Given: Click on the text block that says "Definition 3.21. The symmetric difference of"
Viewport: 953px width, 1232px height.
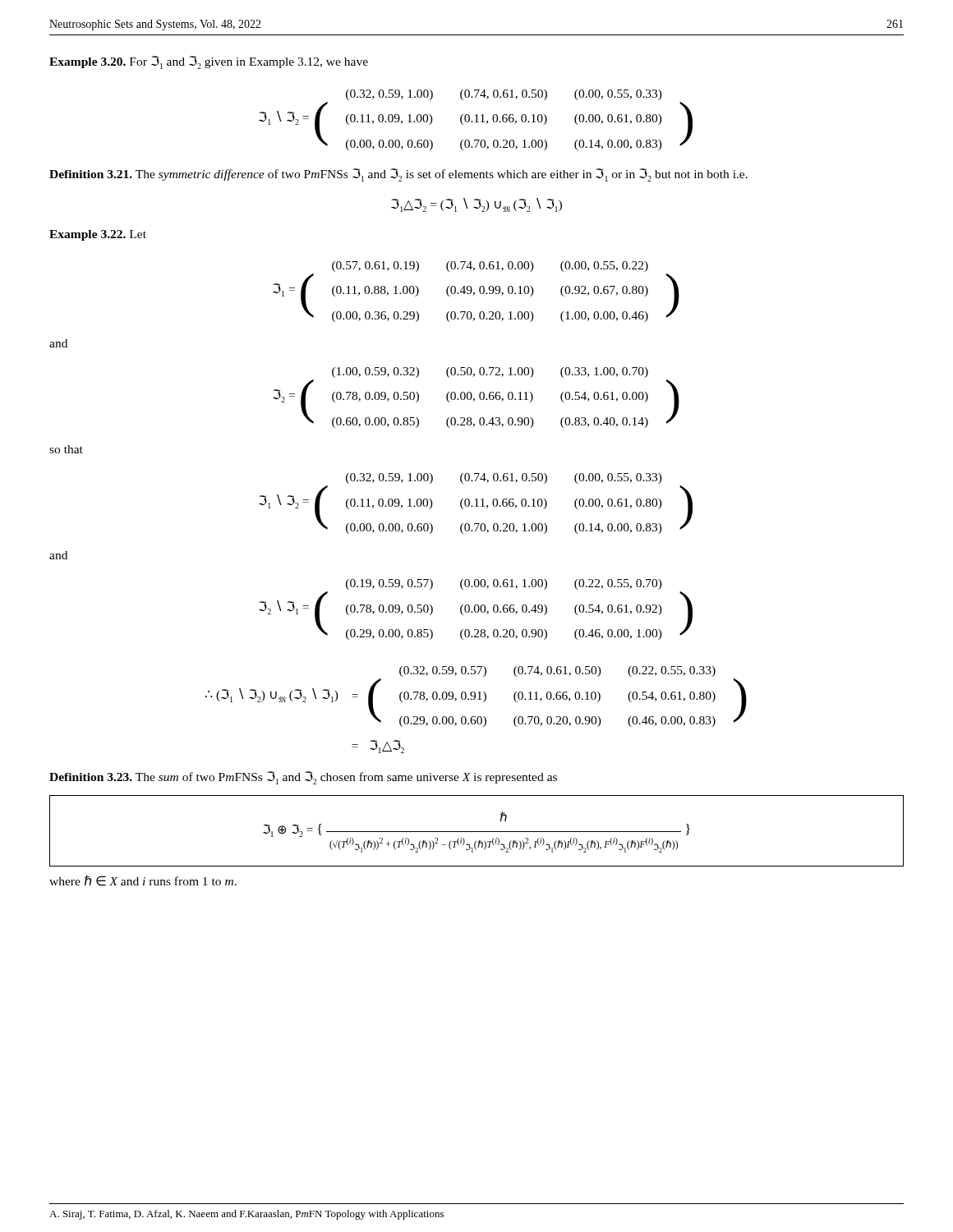Looking at the screenshot, I should (399, 175).
